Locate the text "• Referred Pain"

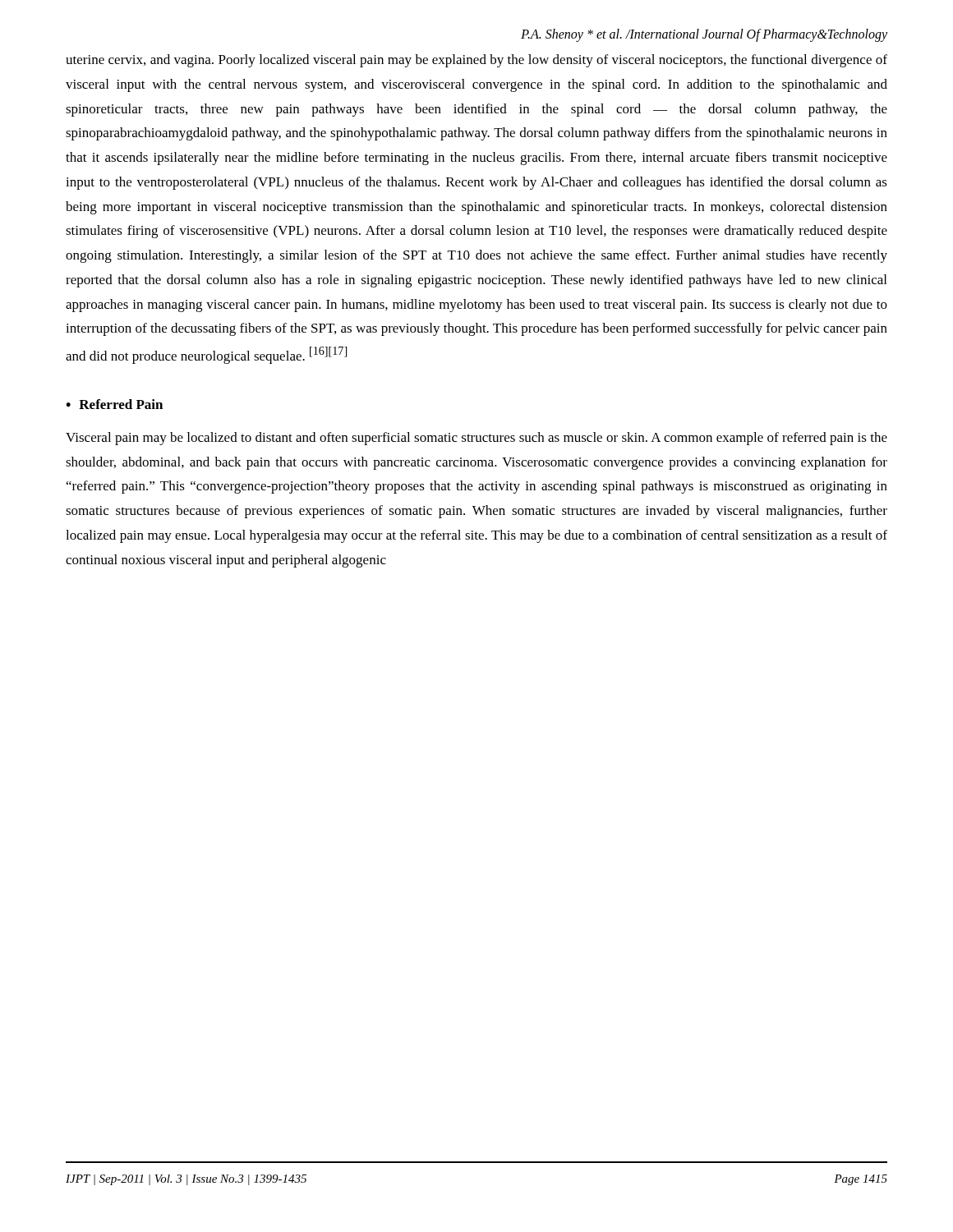(114, 406)
